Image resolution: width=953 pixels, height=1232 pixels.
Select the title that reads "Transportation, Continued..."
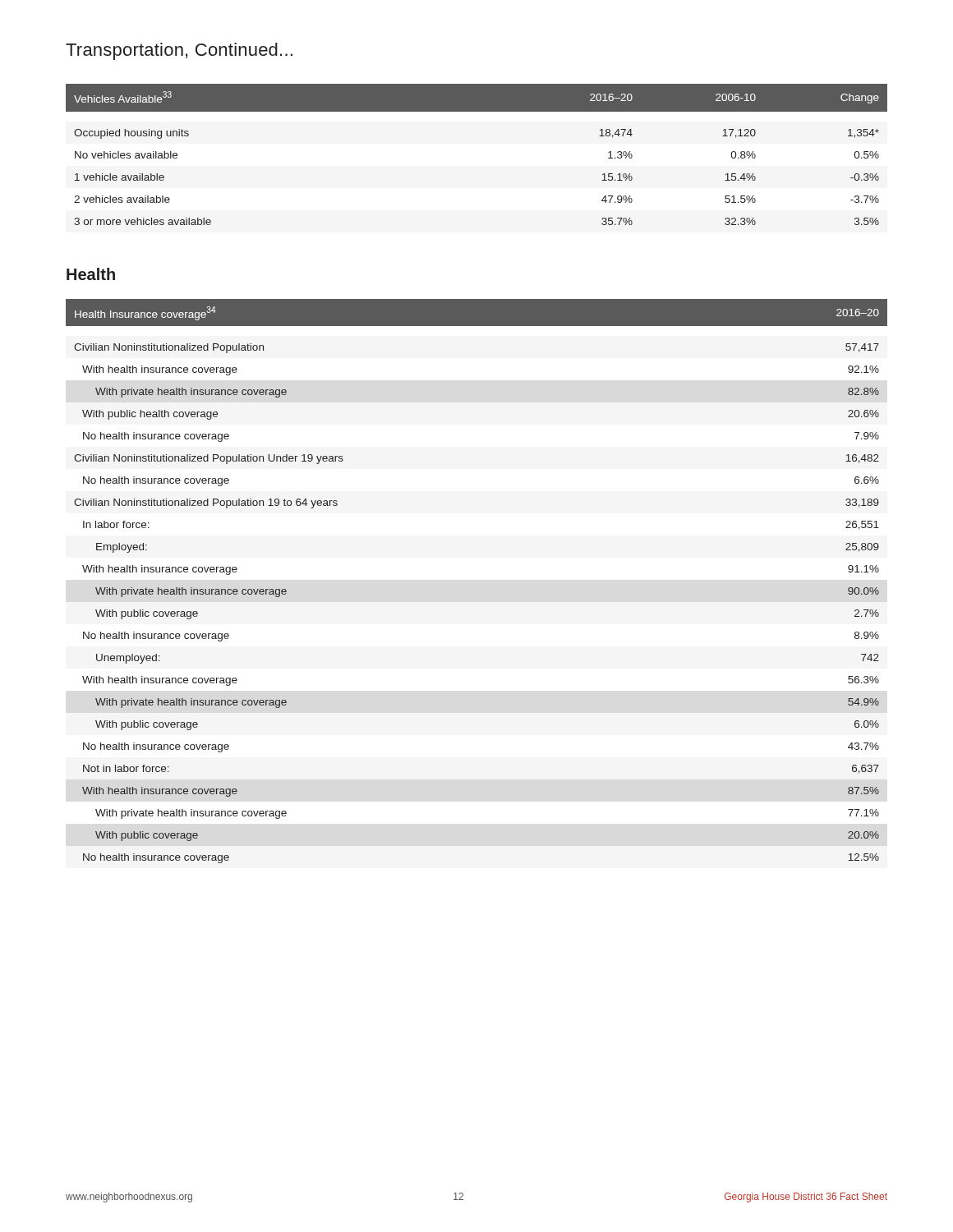tap(180, 50)
